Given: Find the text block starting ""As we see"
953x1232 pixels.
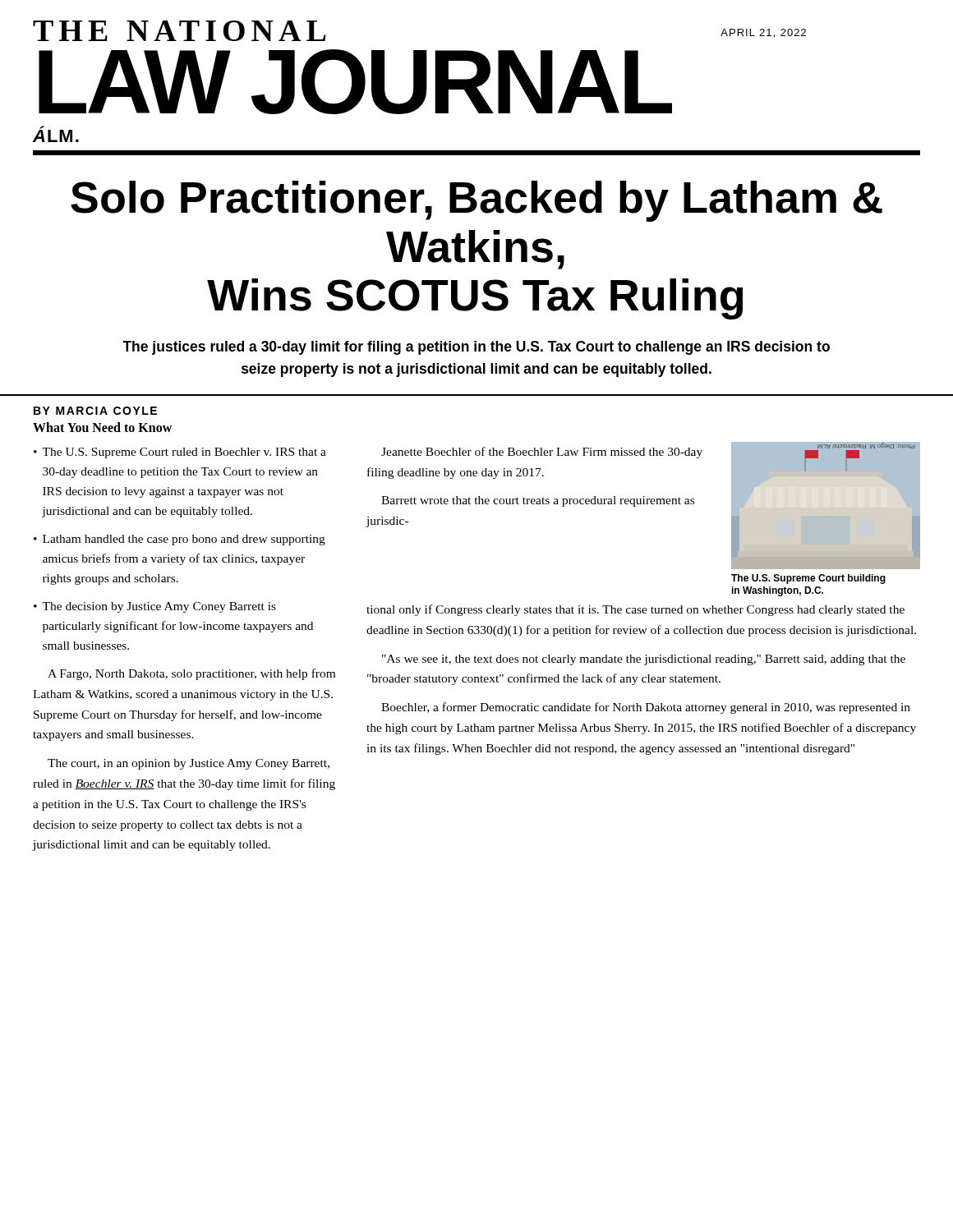Looking at the screenshot, I should click(636, 668).
